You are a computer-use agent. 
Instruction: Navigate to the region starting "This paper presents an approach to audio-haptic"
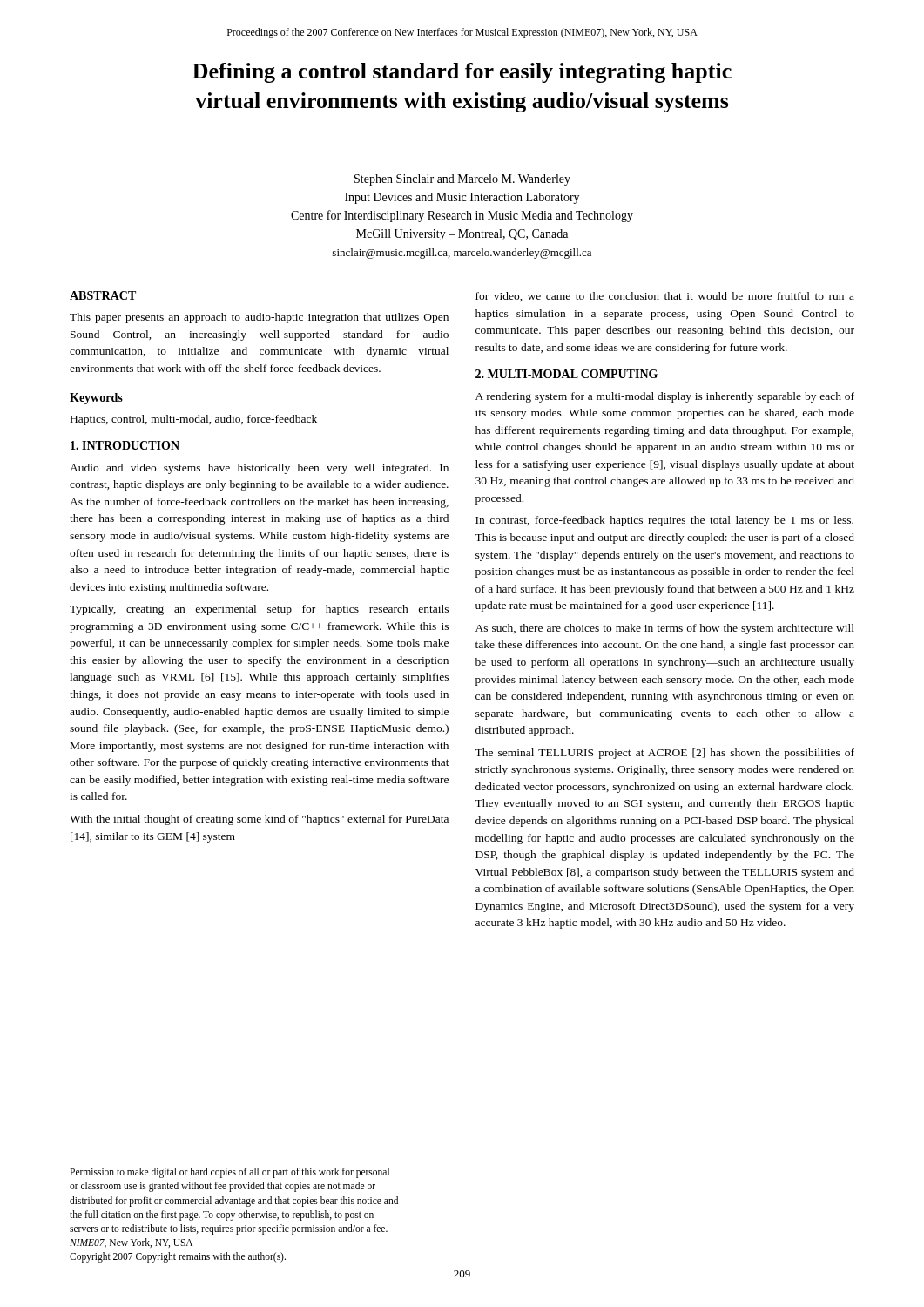tap(259, 343)
